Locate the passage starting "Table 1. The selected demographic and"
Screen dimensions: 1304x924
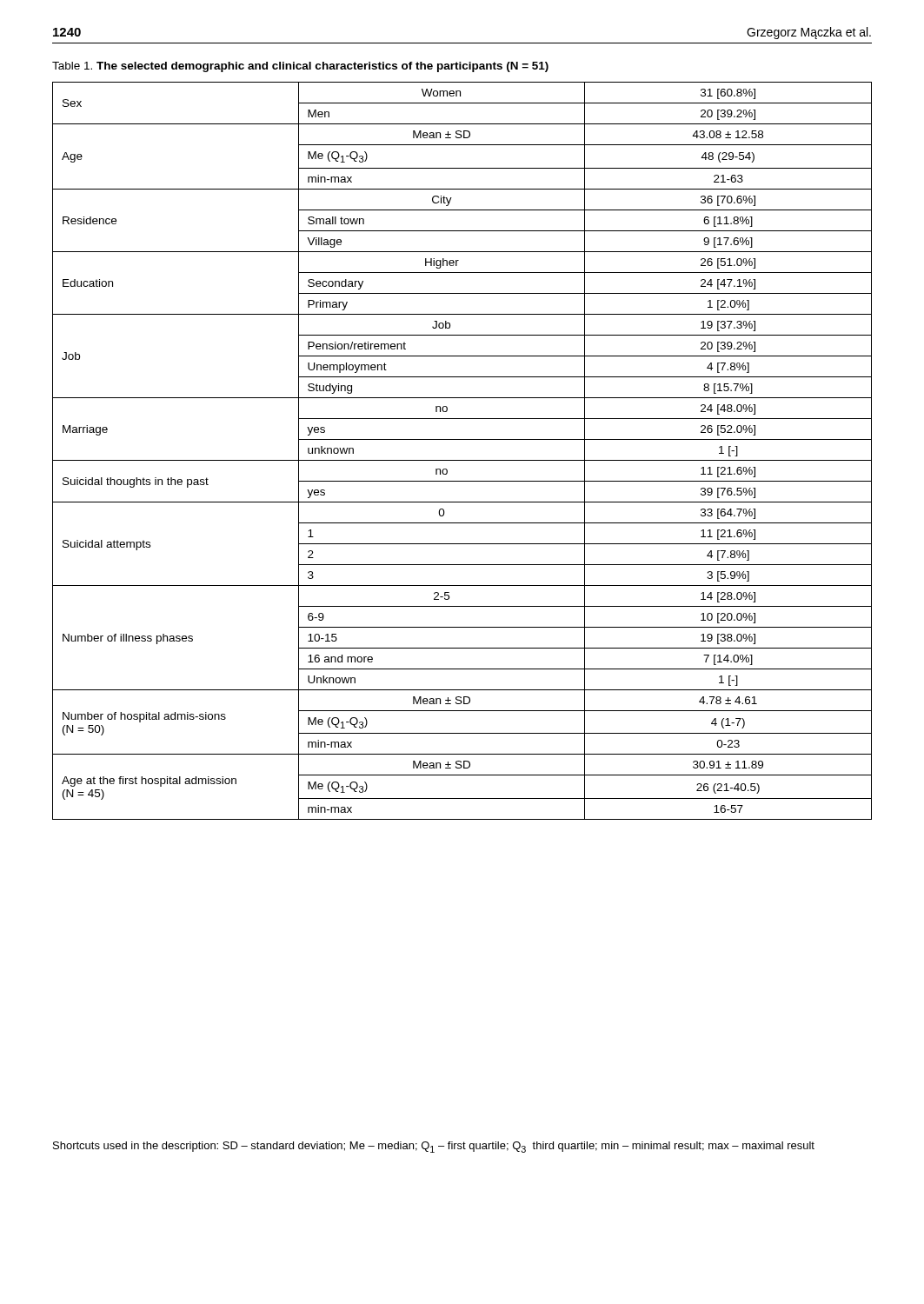coord(300,66)
